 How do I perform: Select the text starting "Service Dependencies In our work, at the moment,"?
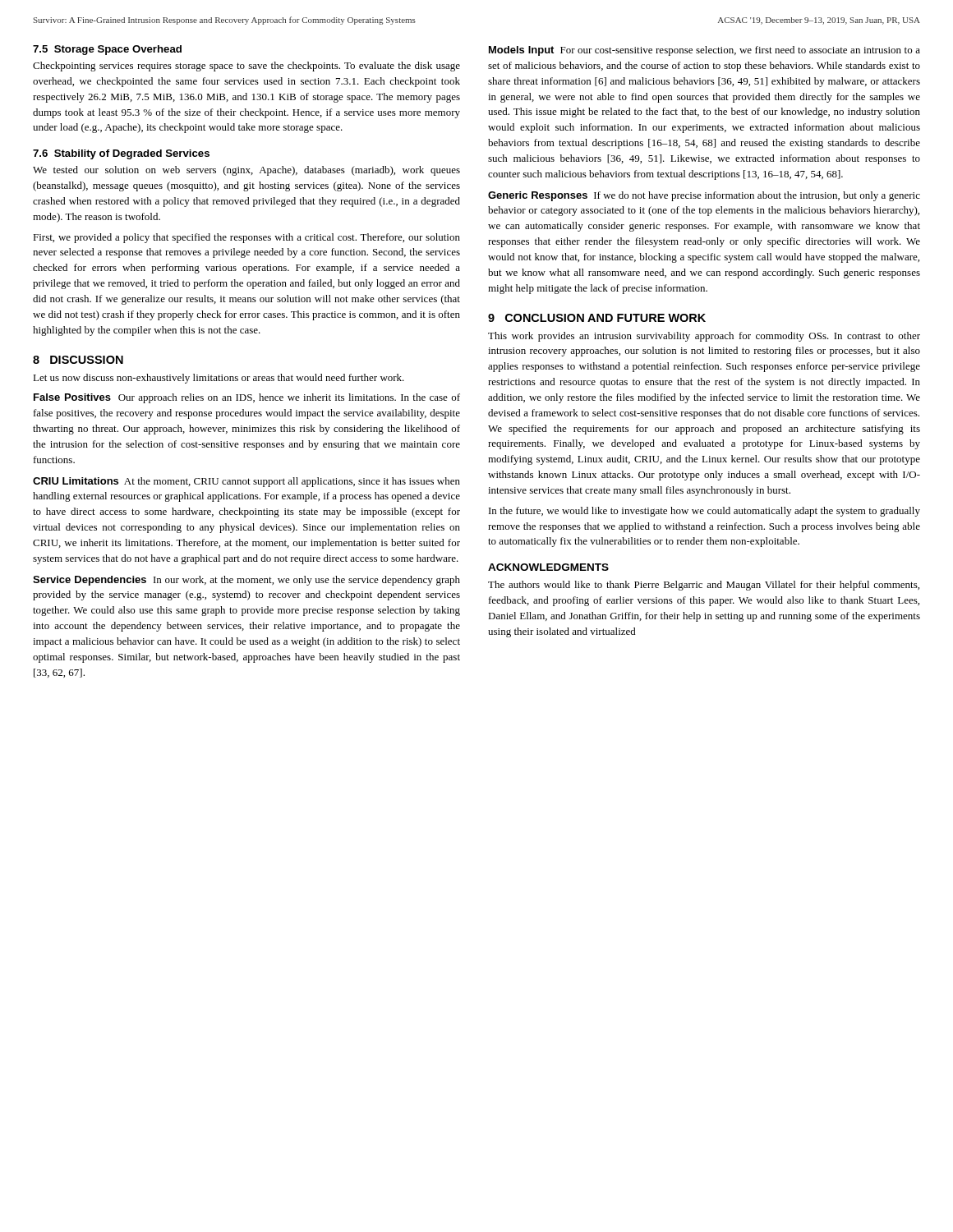tap(246, 626)
